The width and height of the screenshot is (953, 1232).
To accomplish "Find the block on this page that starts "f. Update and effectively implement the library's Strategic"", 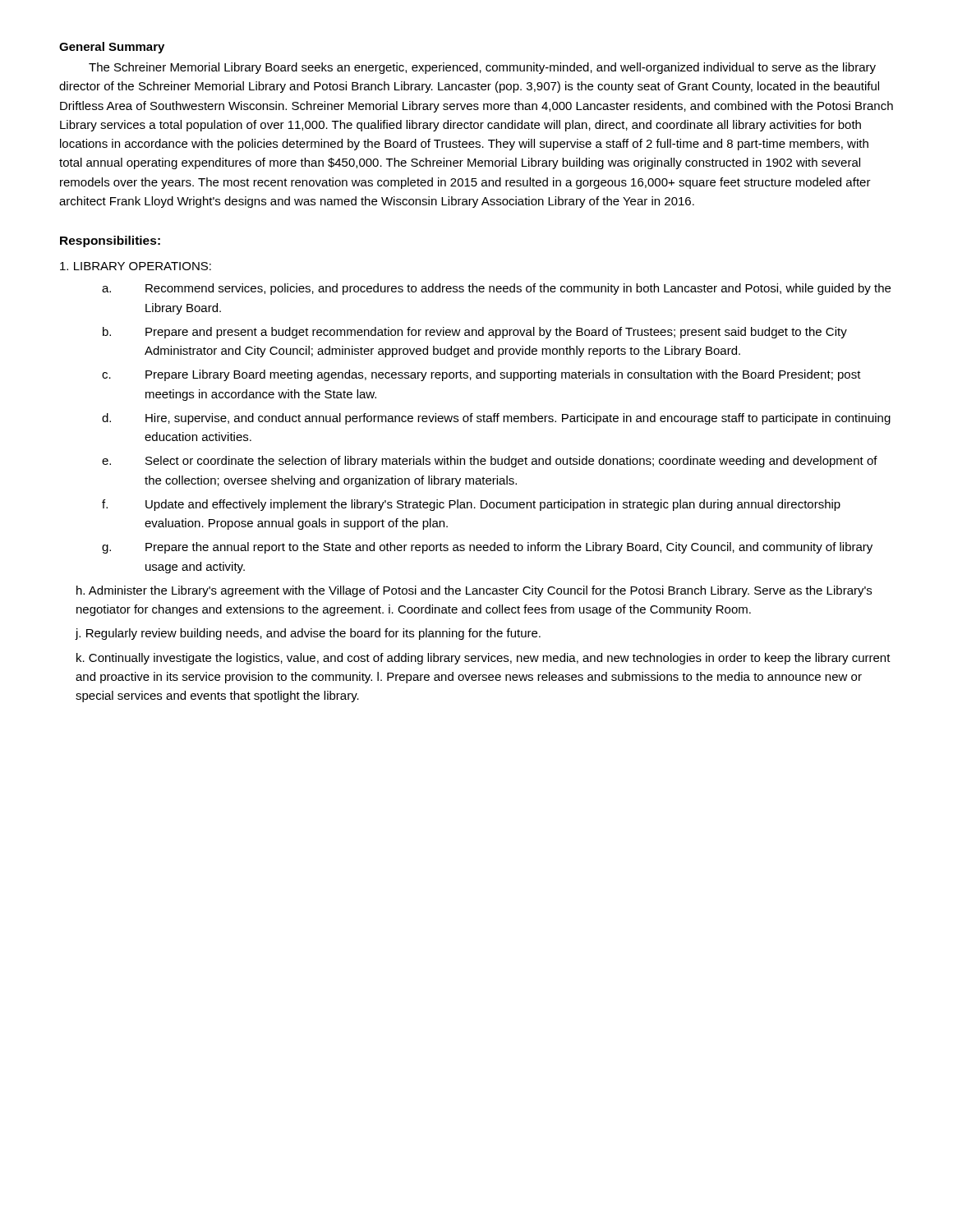I will (476, 513).
